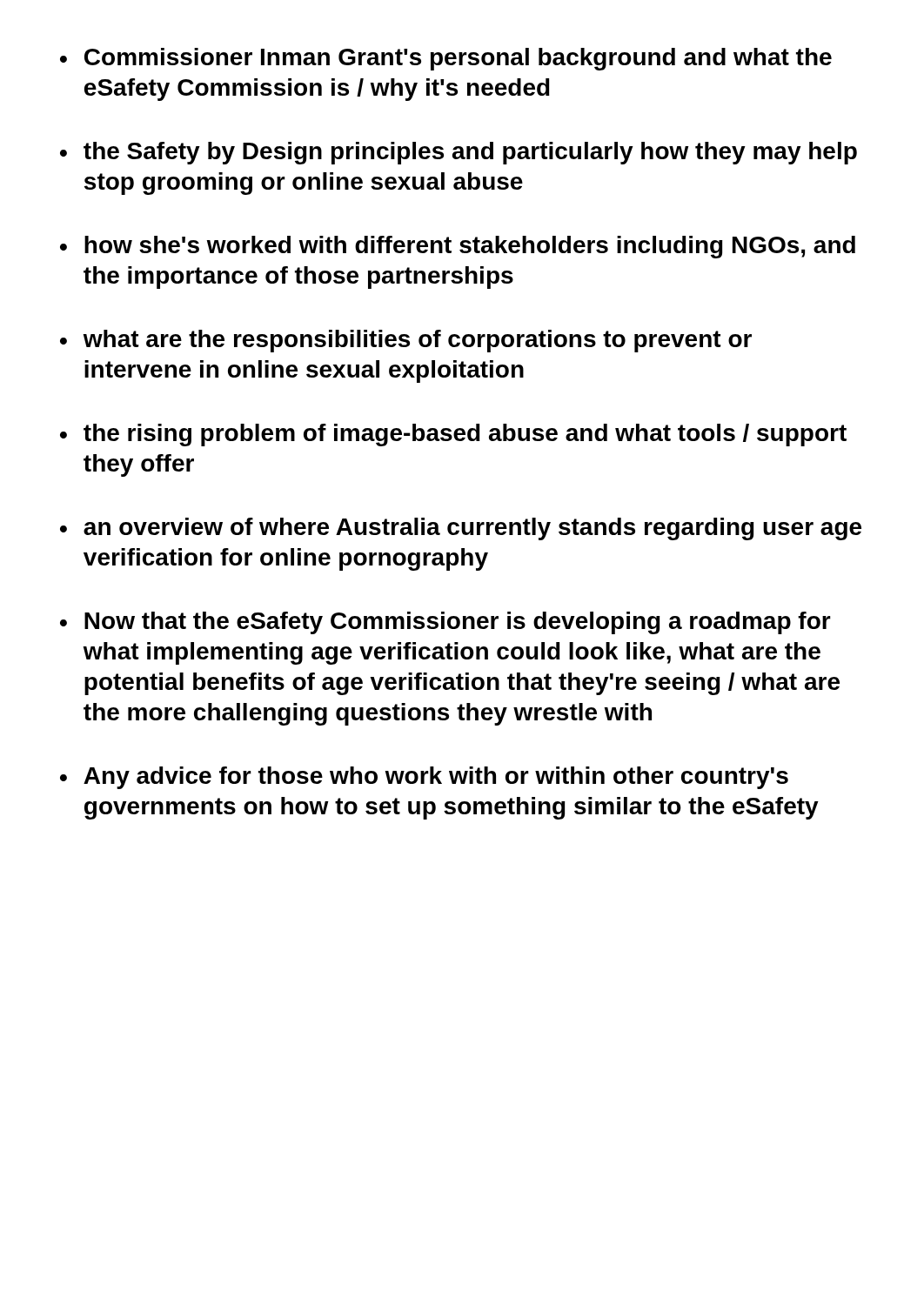Point to the block beginning "• Commissioner Inman Grant's personal"
This screenshot has height=1305, width=924.
tap(462, 72)
